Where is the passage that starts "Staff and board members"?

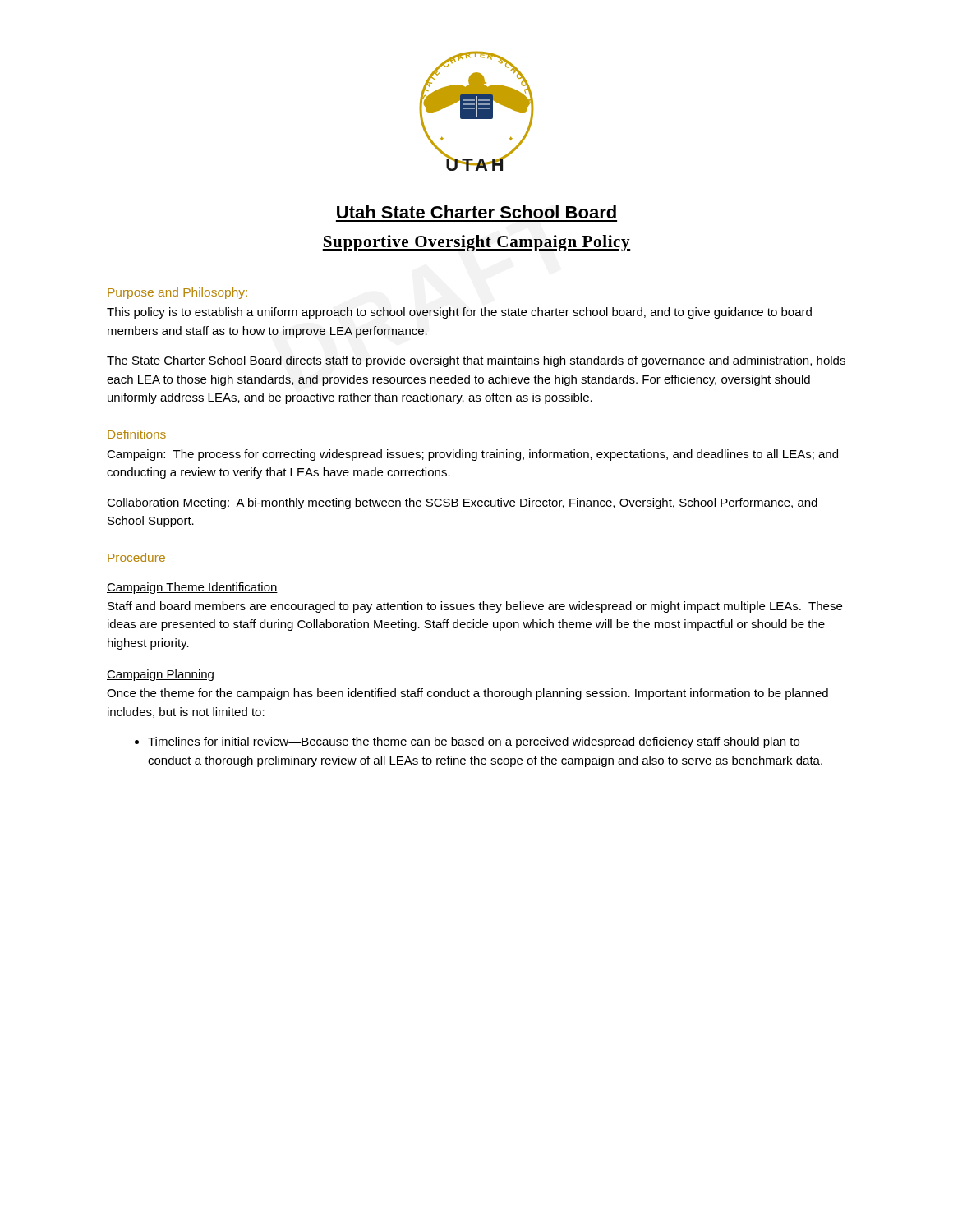coord(475,624)
